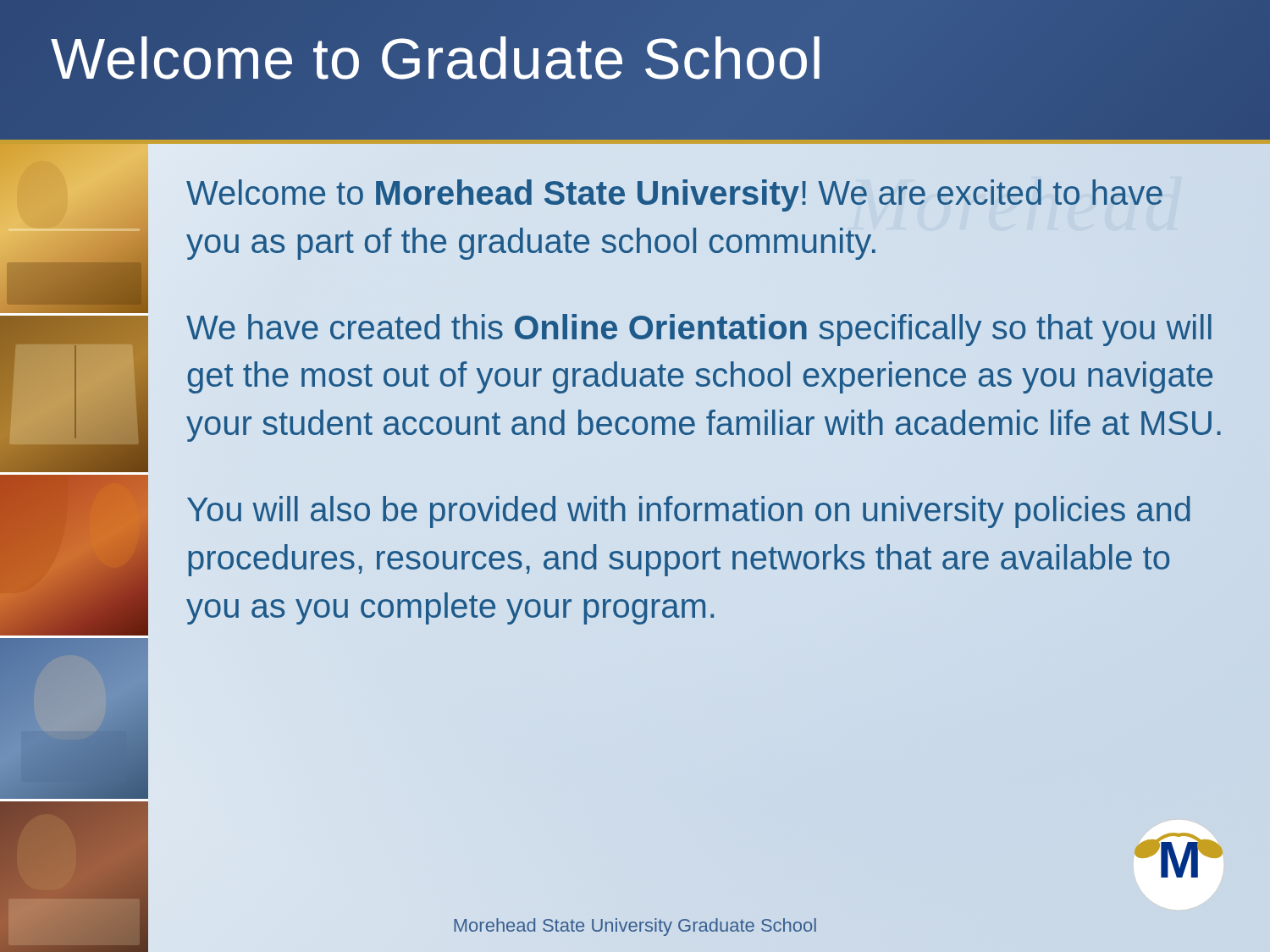This screenshot has width=1270, height=952.
Task: Click the passage that begins "You will also be provided with information on"
Action: pyautogui.click(x=689, y=557)
